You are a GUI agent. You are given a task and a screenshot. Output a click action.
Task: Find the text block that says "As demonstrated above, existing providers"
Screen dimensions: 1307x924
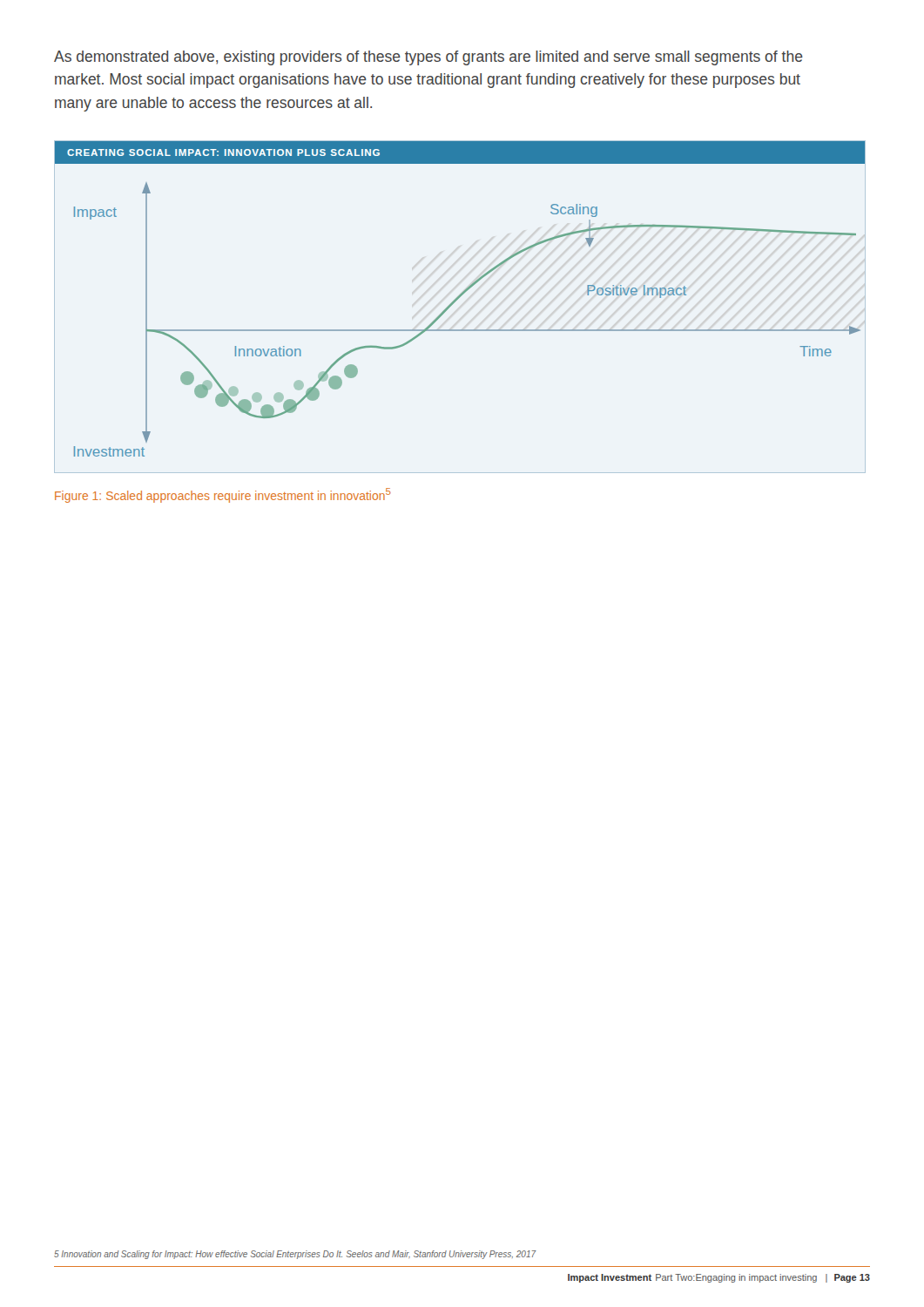(428, 80)
